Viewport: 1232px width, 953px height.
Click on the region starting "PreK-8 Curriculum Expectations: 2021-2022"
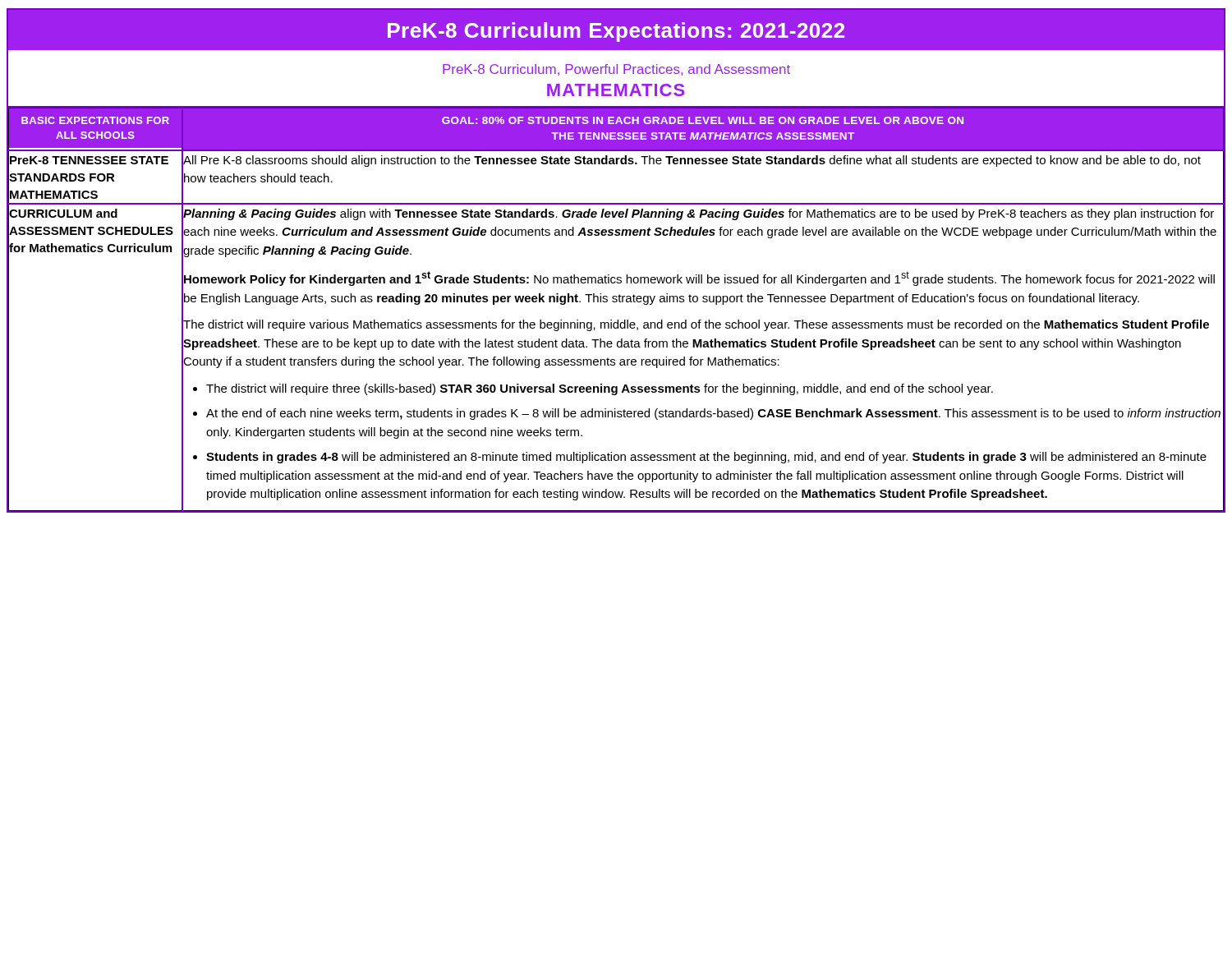tap(616, 30)
